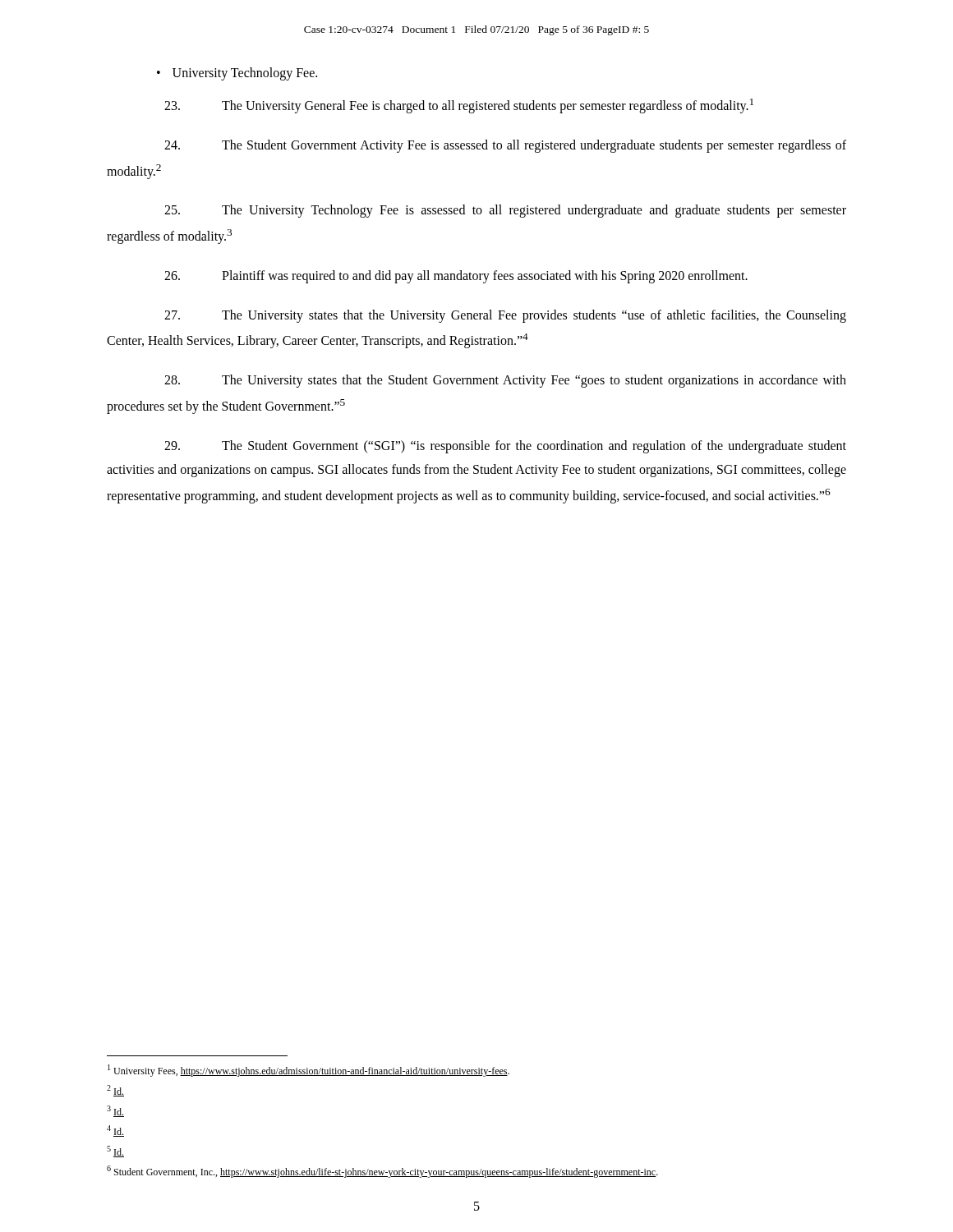Select the footnote with the text "2 Id."
Viewport: 953px width, 1232px height.
coord(115,1090)
